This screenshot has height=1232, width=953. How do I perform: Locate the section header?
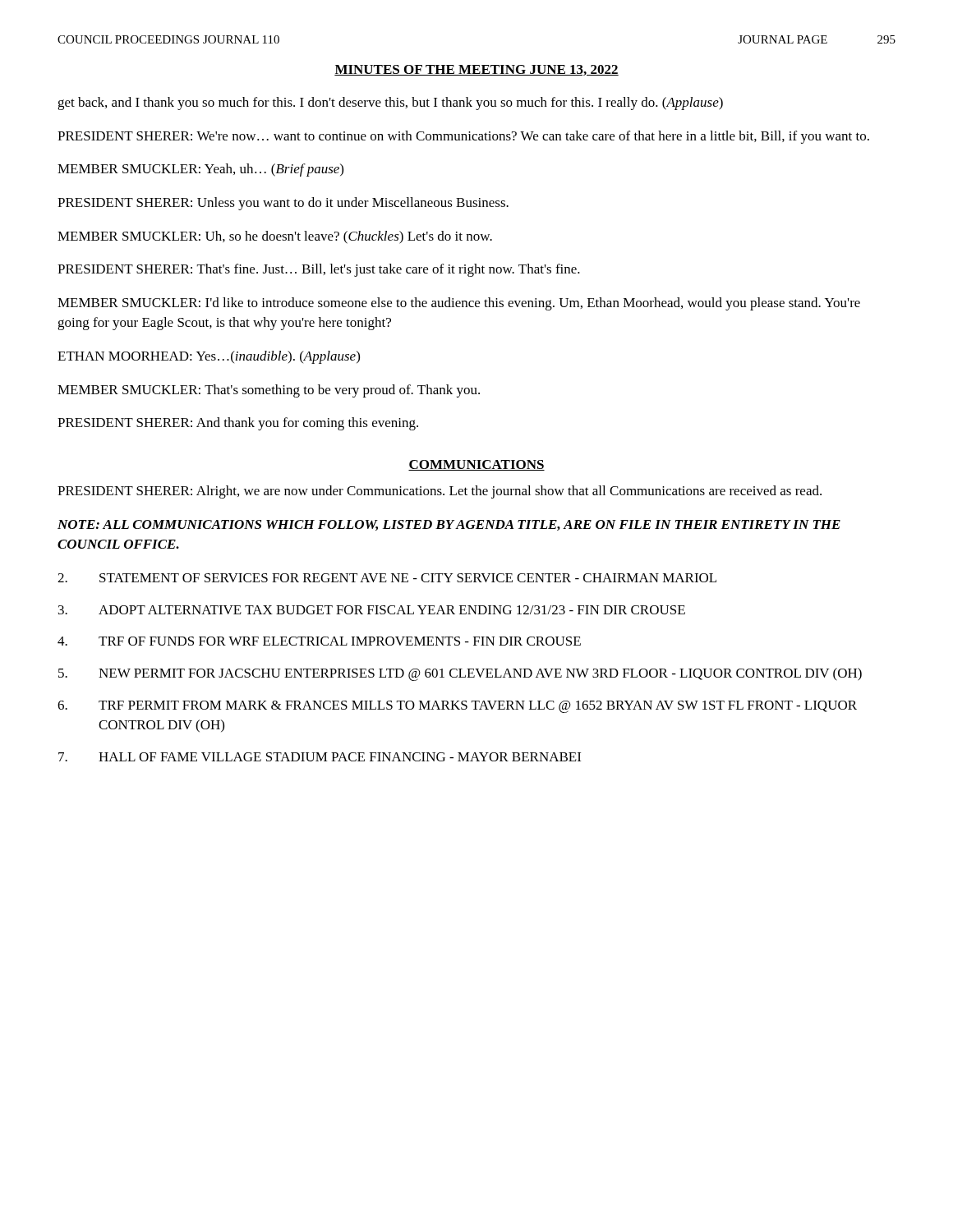476,465
